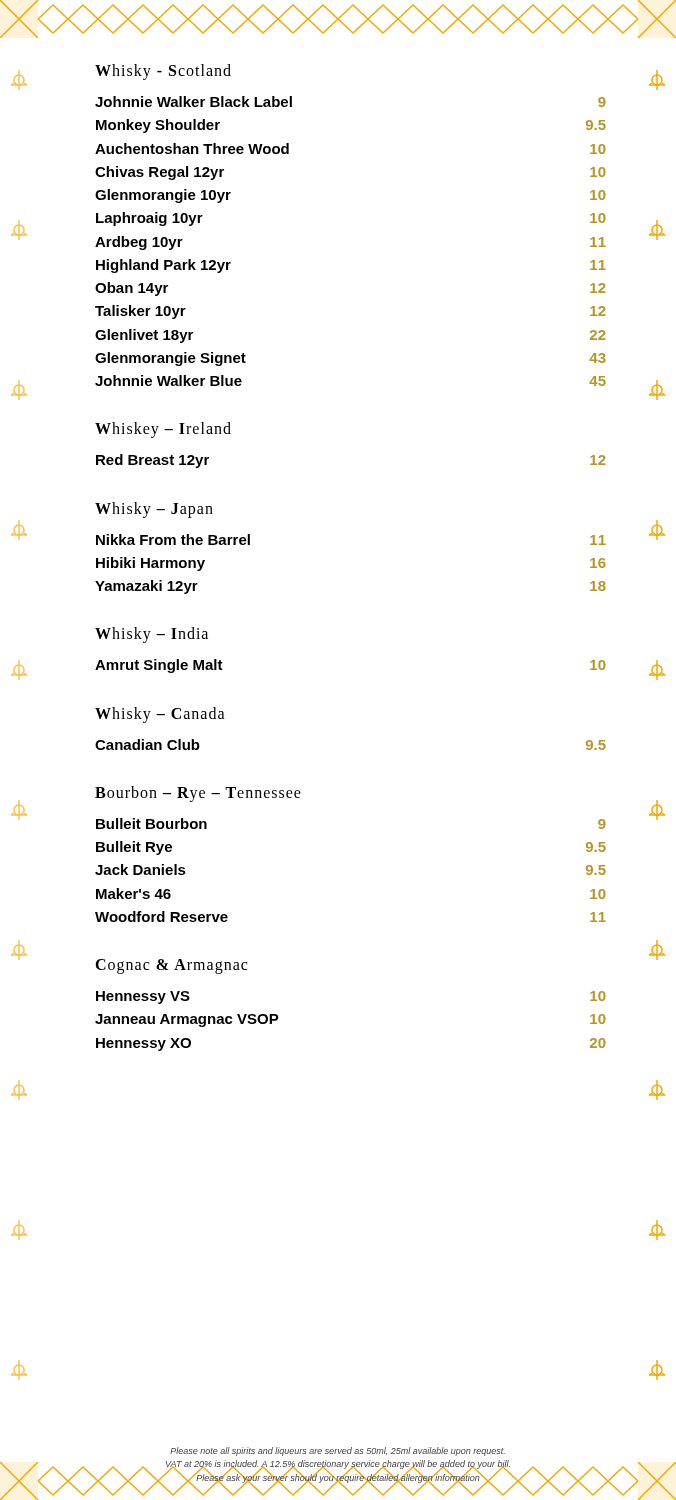This screenshot has width=676, height=1500.
Task: Find the list item with the text "Johnnie Walker Blue45"
Action: point(170,380)
